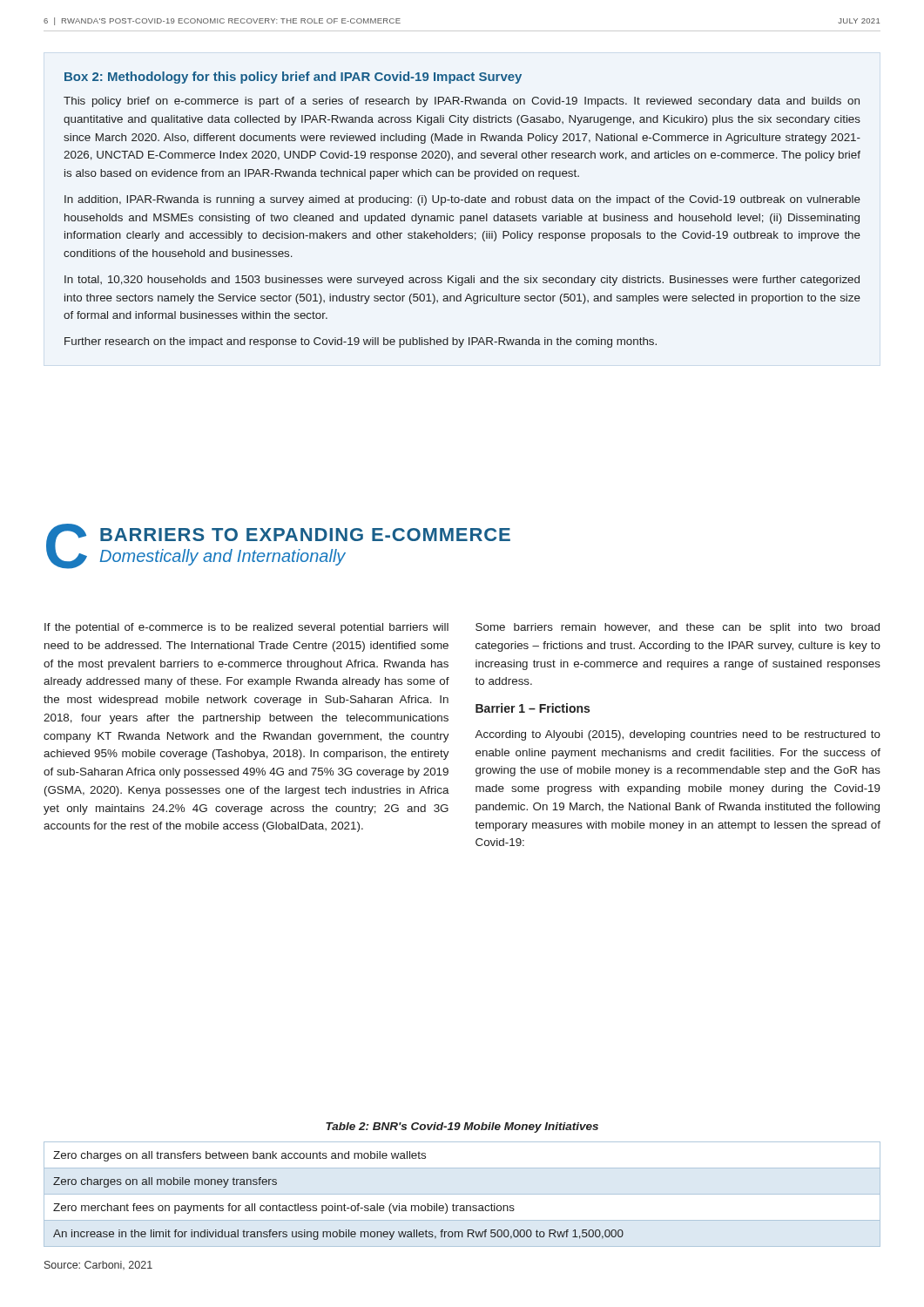Point to the block beginning "If the potential of e-commerce"
This screenshot has height=1307, width=924.
pos(246,727)
